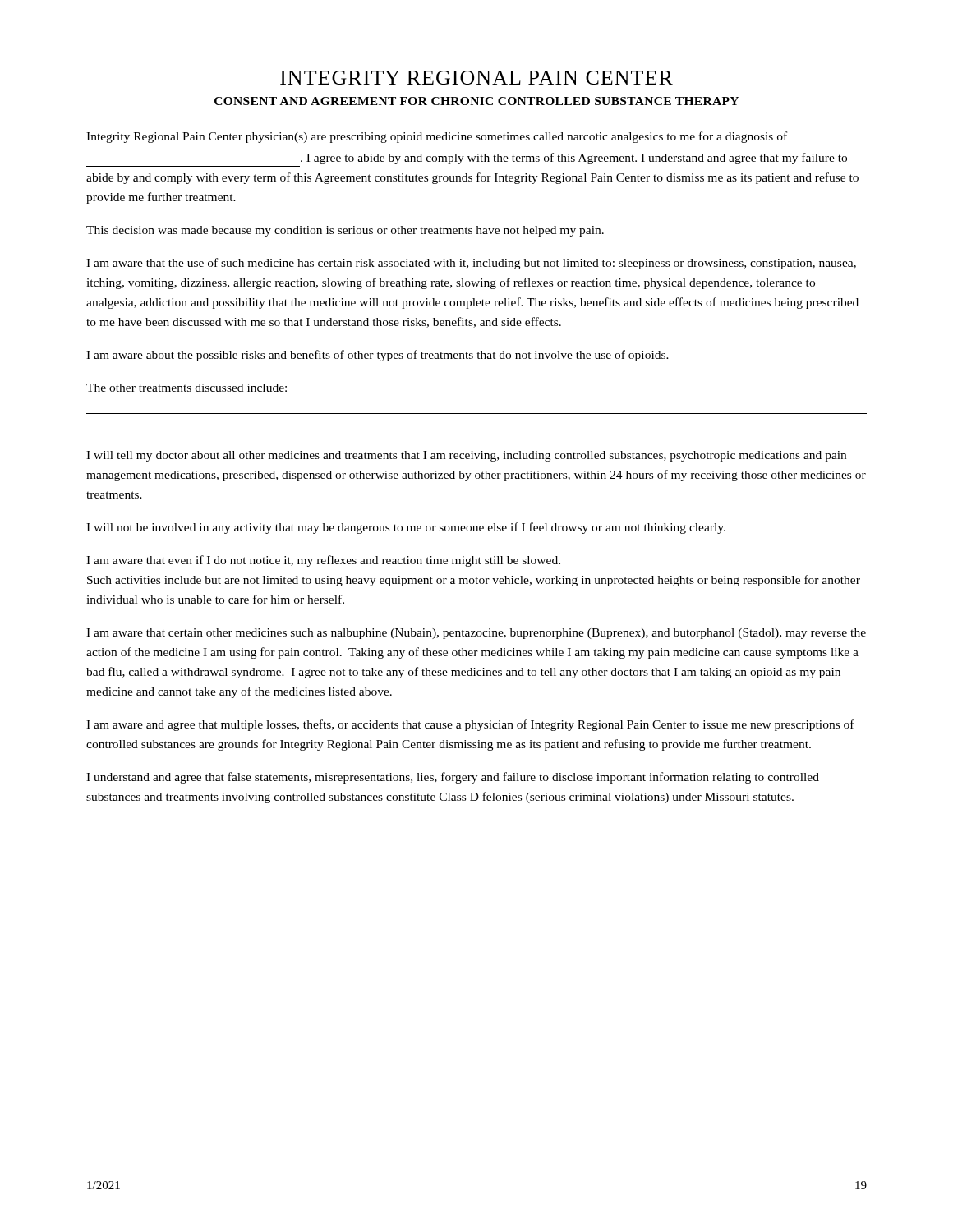Navigate to the block starting "I am aware and agree that"
This screenshot has height=1232, width=953.
tap(470, 734)
